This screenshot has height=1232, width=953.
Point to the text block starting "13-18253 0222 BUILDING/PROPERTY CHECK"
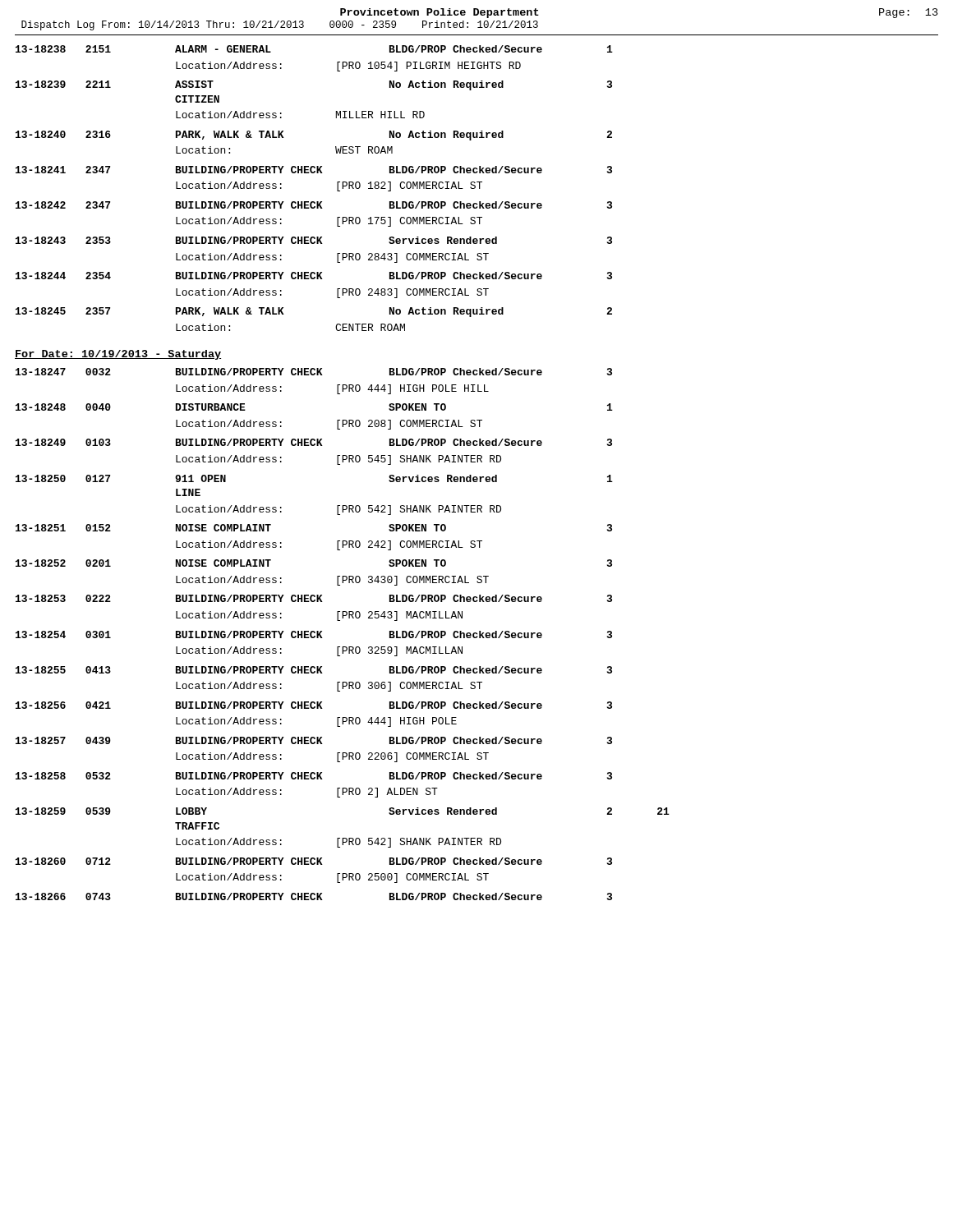click(x=476, y=608)
